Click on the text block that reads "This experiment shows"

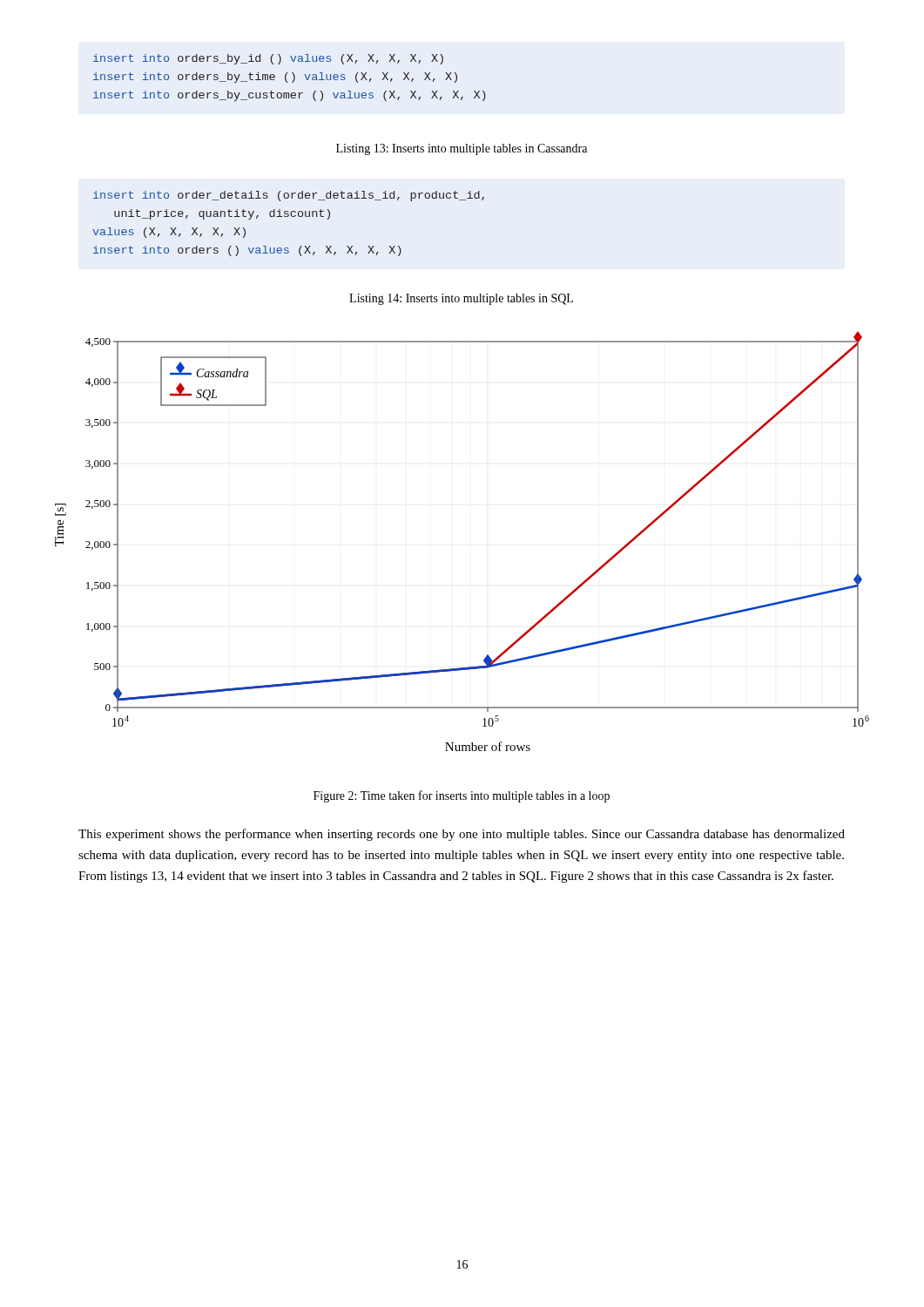point(462,855)
